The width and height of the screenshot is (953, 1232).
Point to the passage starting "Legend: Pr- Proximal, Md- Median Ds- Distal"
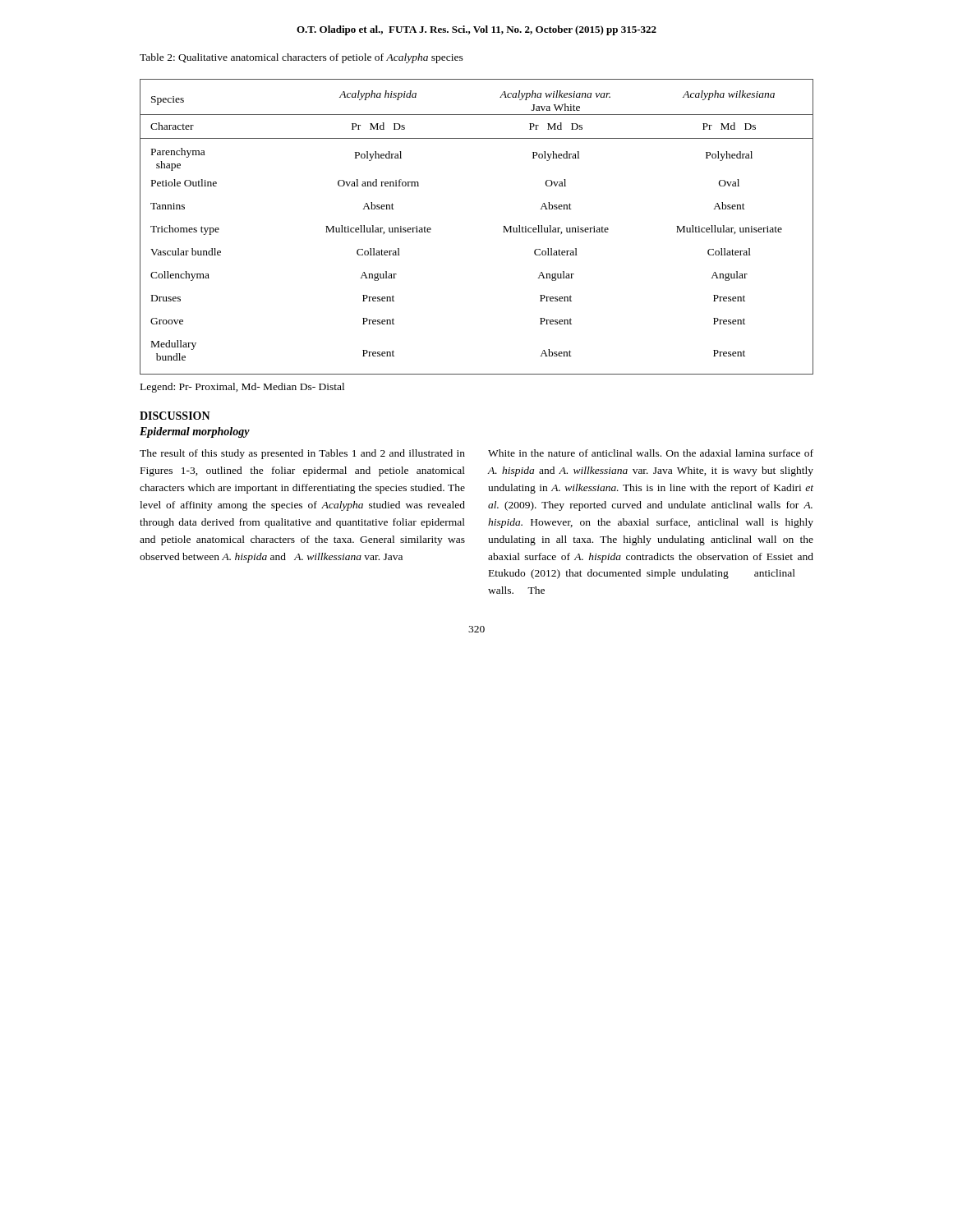(x=242, y=386)
